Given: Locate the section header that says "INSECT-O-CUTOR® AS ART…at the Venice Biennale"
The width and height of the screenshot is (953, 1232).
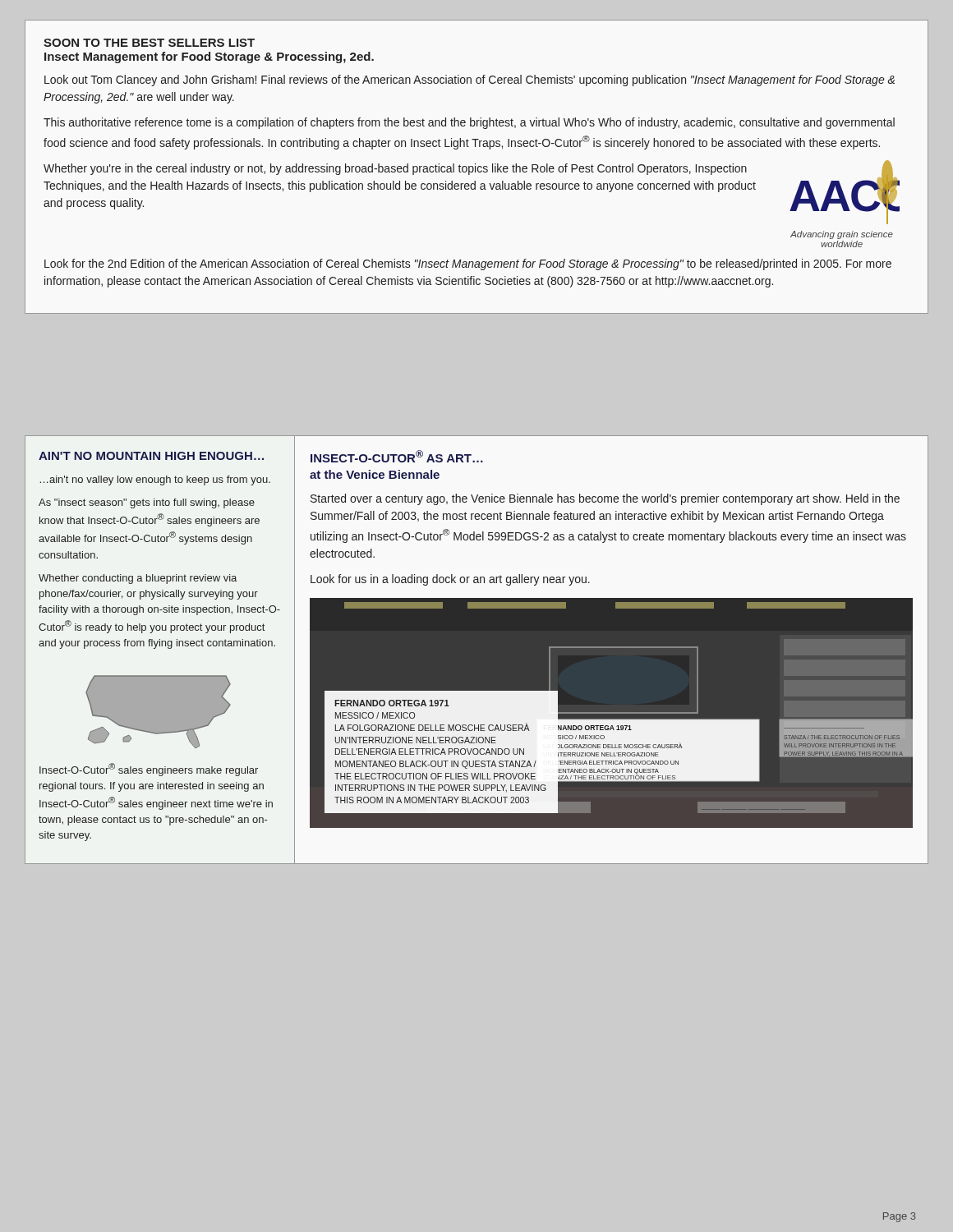Looking at the screenshot, I should click(x=397, y=465).
